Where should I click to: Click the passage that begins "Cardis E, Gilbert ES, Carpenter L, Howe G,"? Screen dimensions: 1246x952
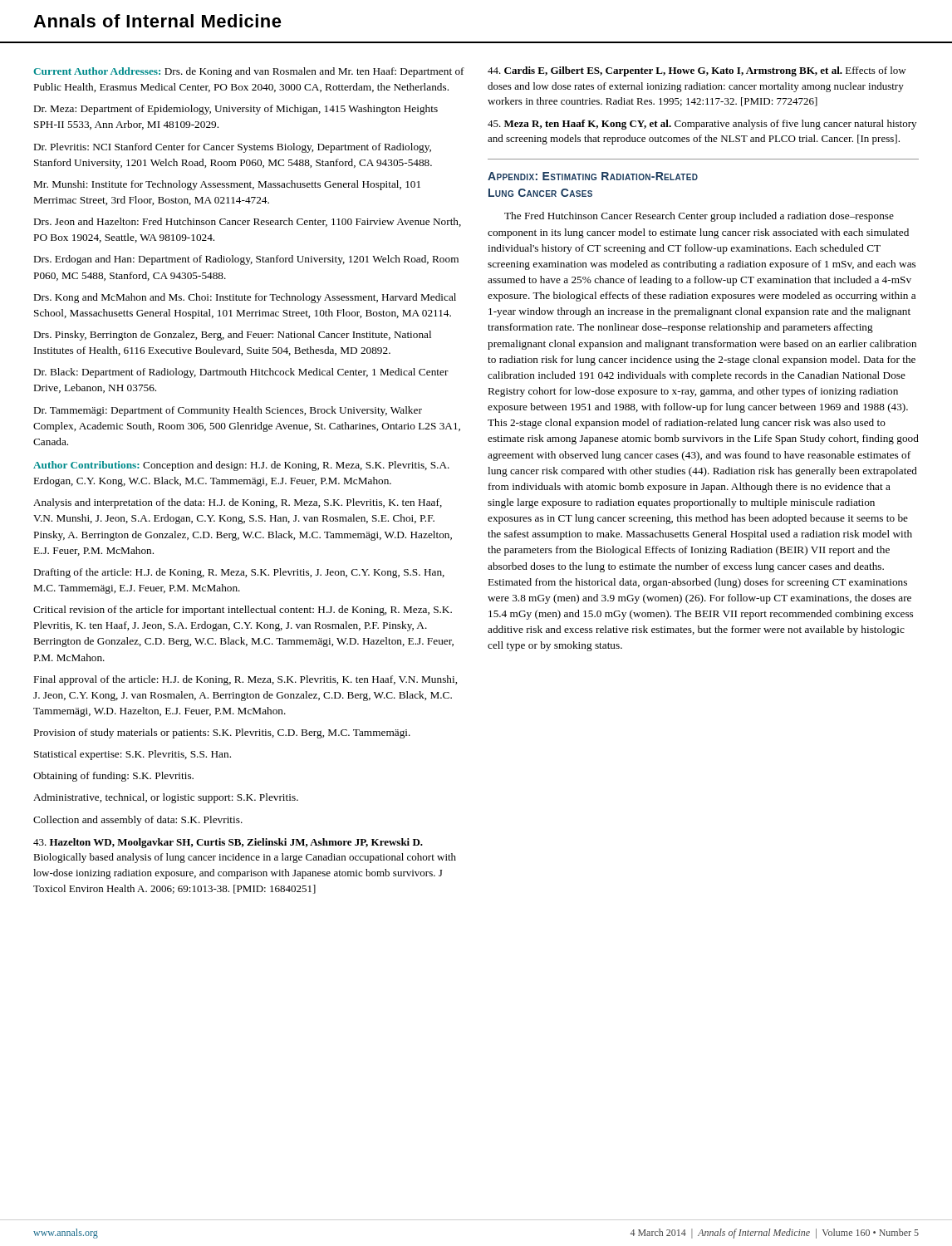click(x=697, y=86)
